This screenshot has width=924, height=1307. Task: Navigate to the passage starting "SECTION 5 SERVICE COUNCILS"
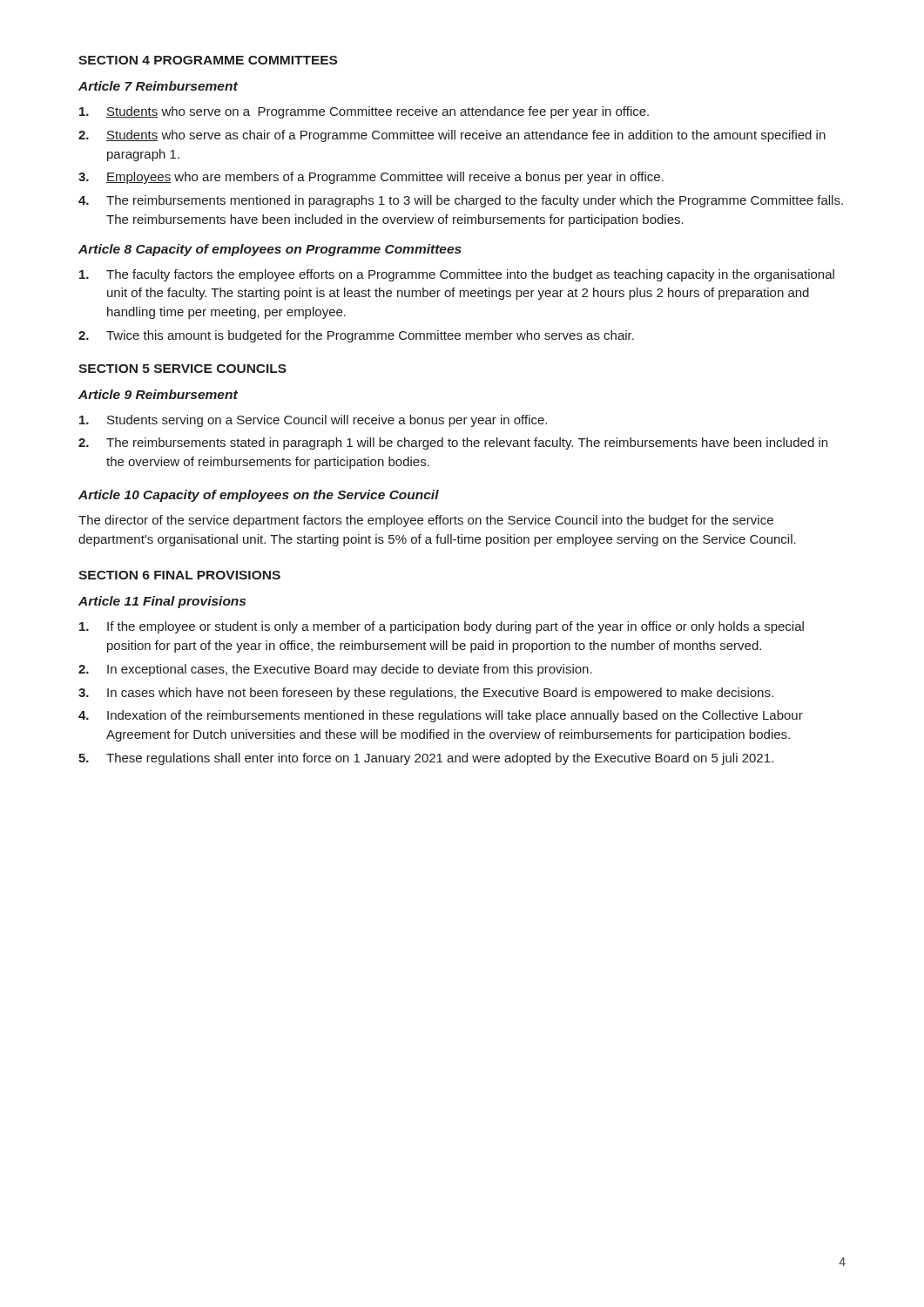click(x=182, y=368)
